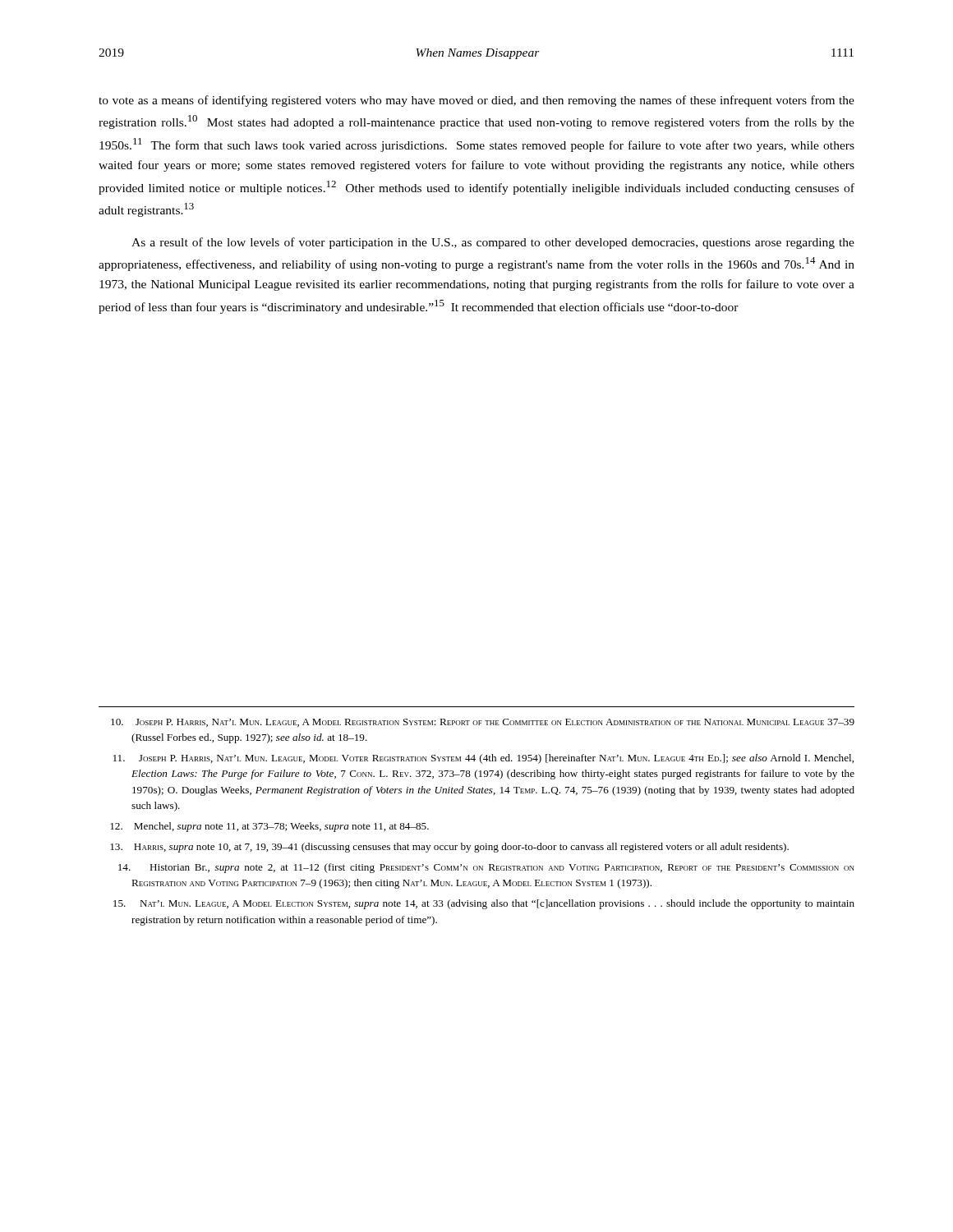This screenshot has height=1232, width=953.
Task: Click the passage that begins "Harris, supra note 10, at"
Action: click(444, 846)
